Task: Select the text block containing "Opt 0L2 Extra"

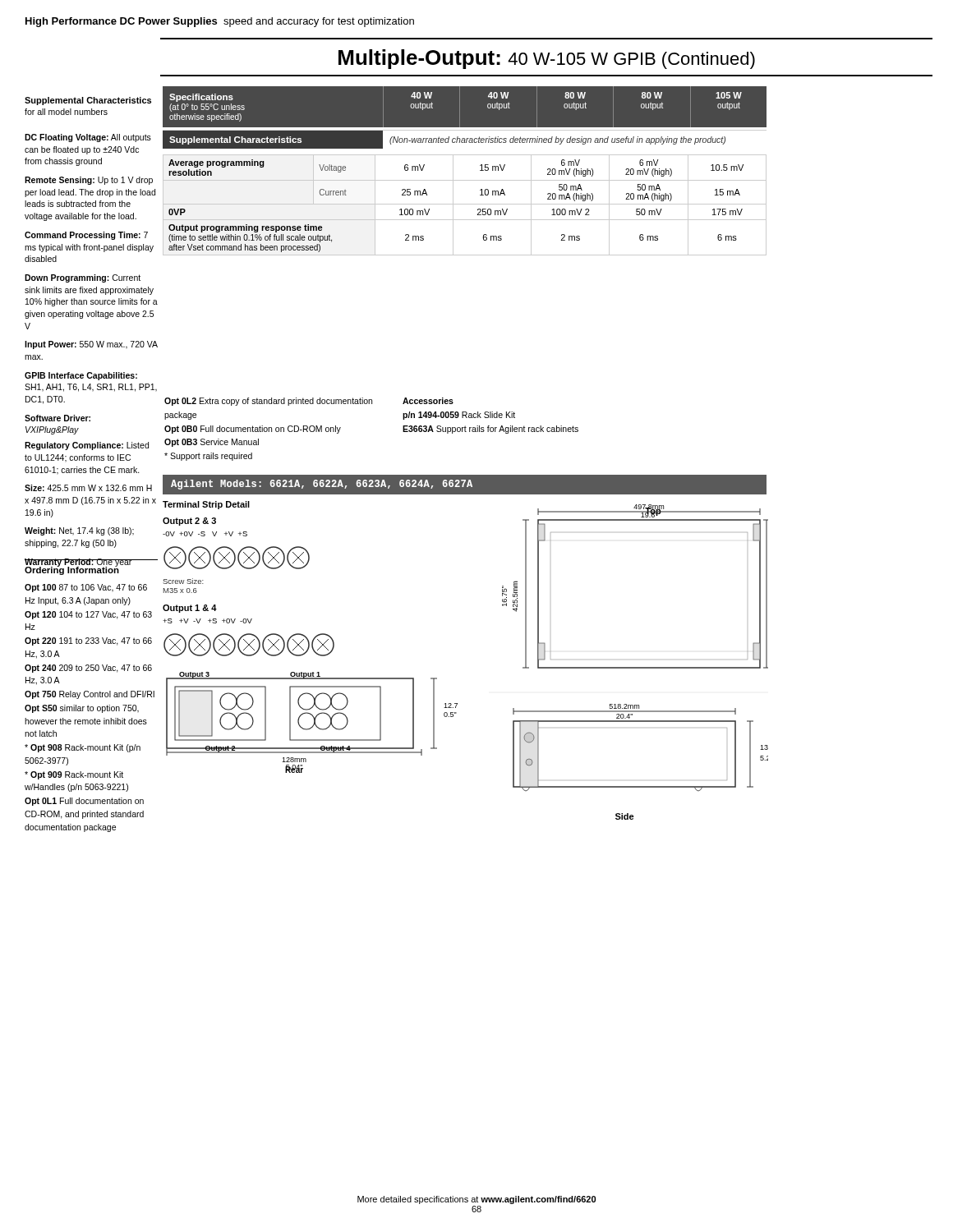Action: [x=269, y=428]
